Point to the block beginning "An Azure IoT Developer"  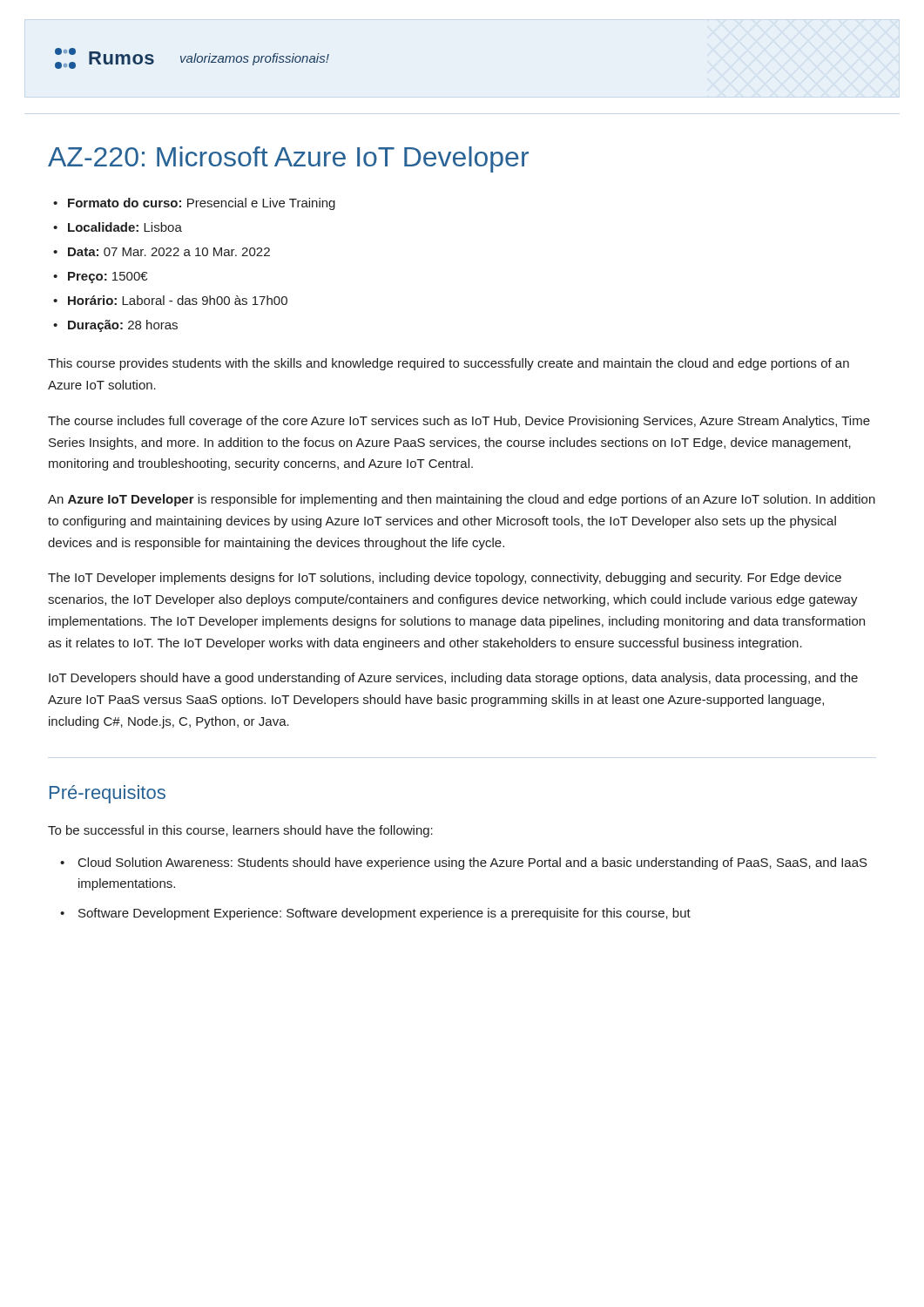[462, 521]
